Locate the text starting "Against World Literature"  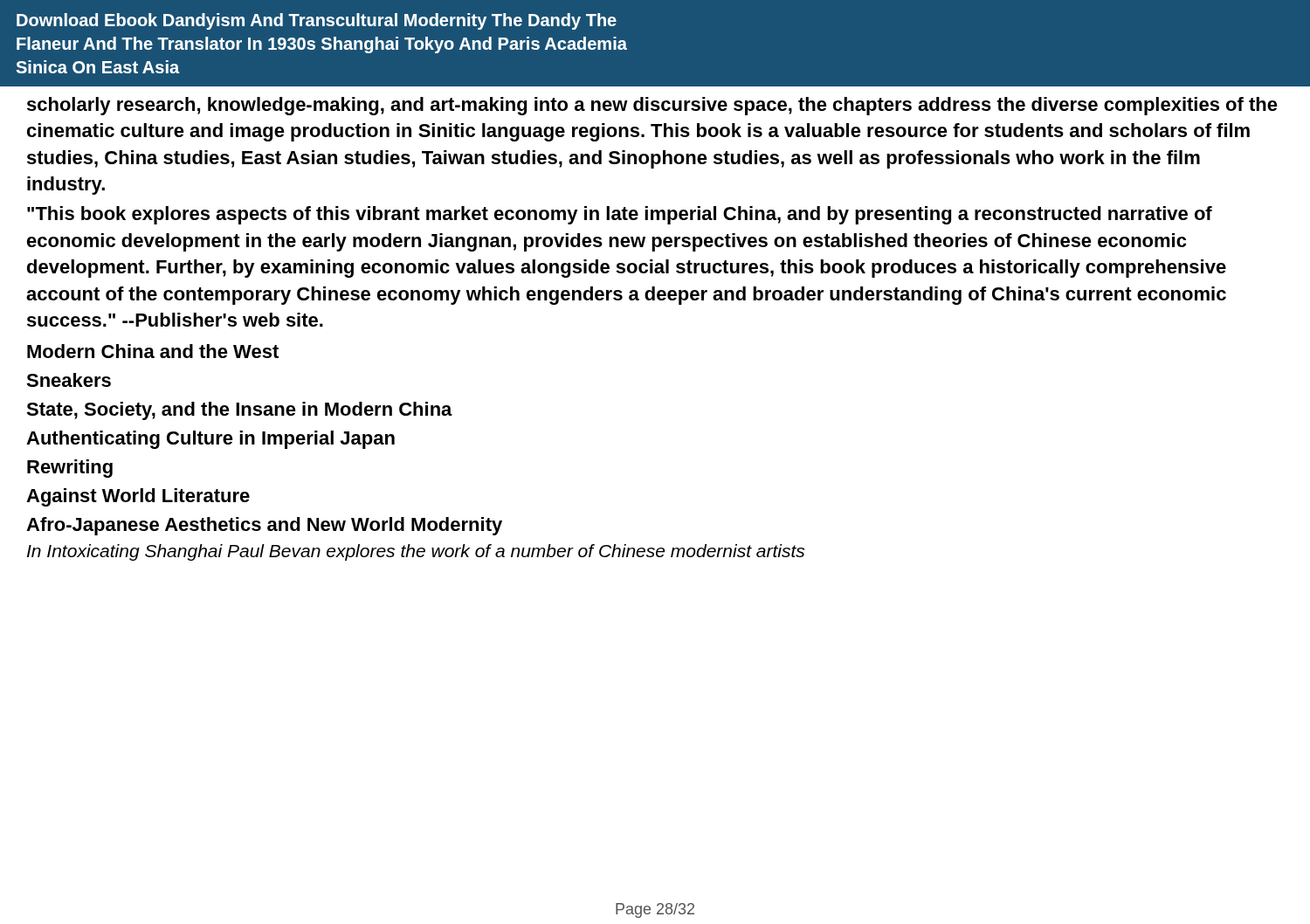pyautogui.click(x=138, y=496)
